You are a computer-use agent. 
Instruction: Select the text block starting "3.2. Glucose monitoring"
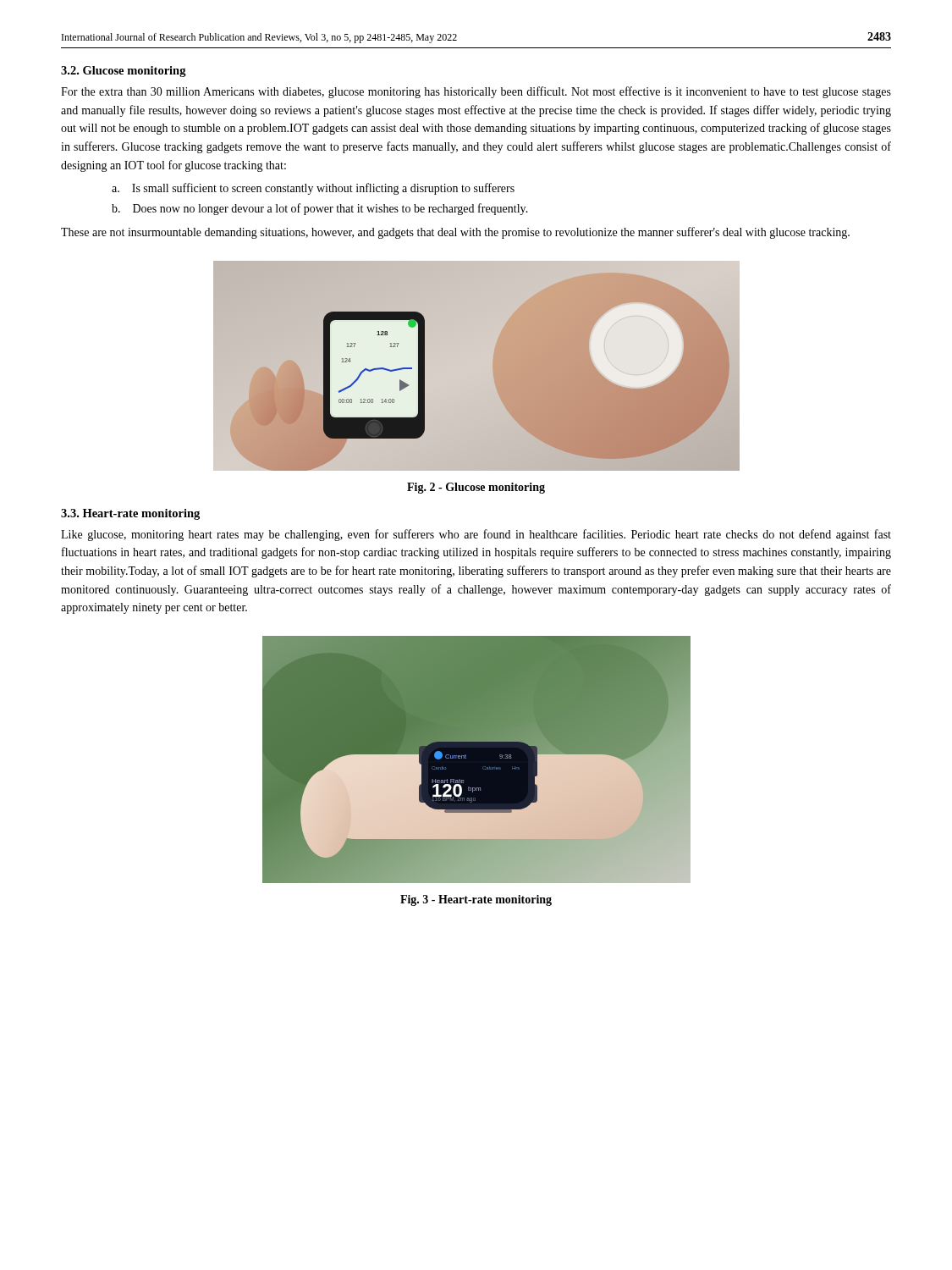(x=123, y=70)
